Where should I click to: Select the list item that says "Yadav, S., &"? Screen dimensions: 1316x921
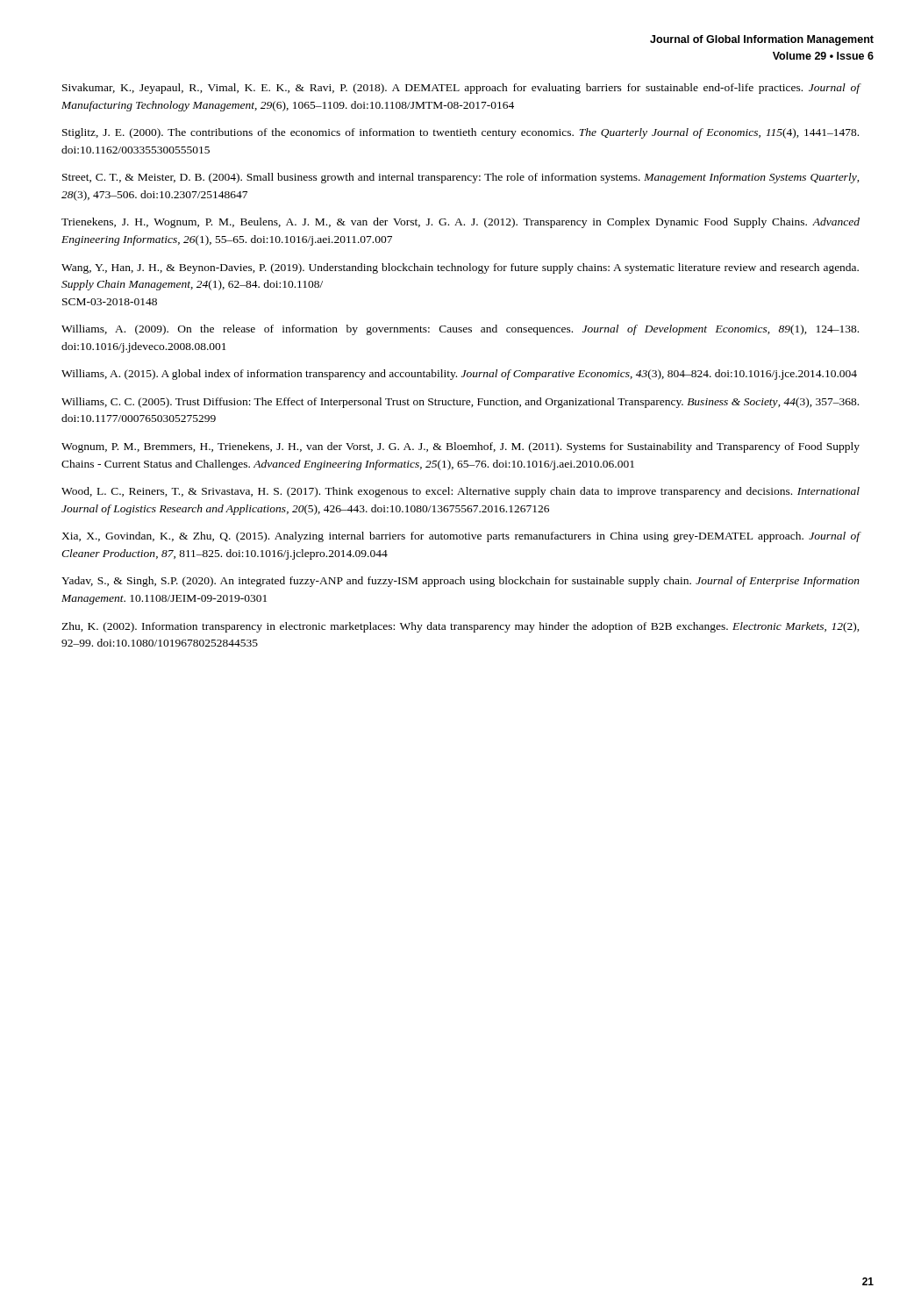click(x=460, y=589)
